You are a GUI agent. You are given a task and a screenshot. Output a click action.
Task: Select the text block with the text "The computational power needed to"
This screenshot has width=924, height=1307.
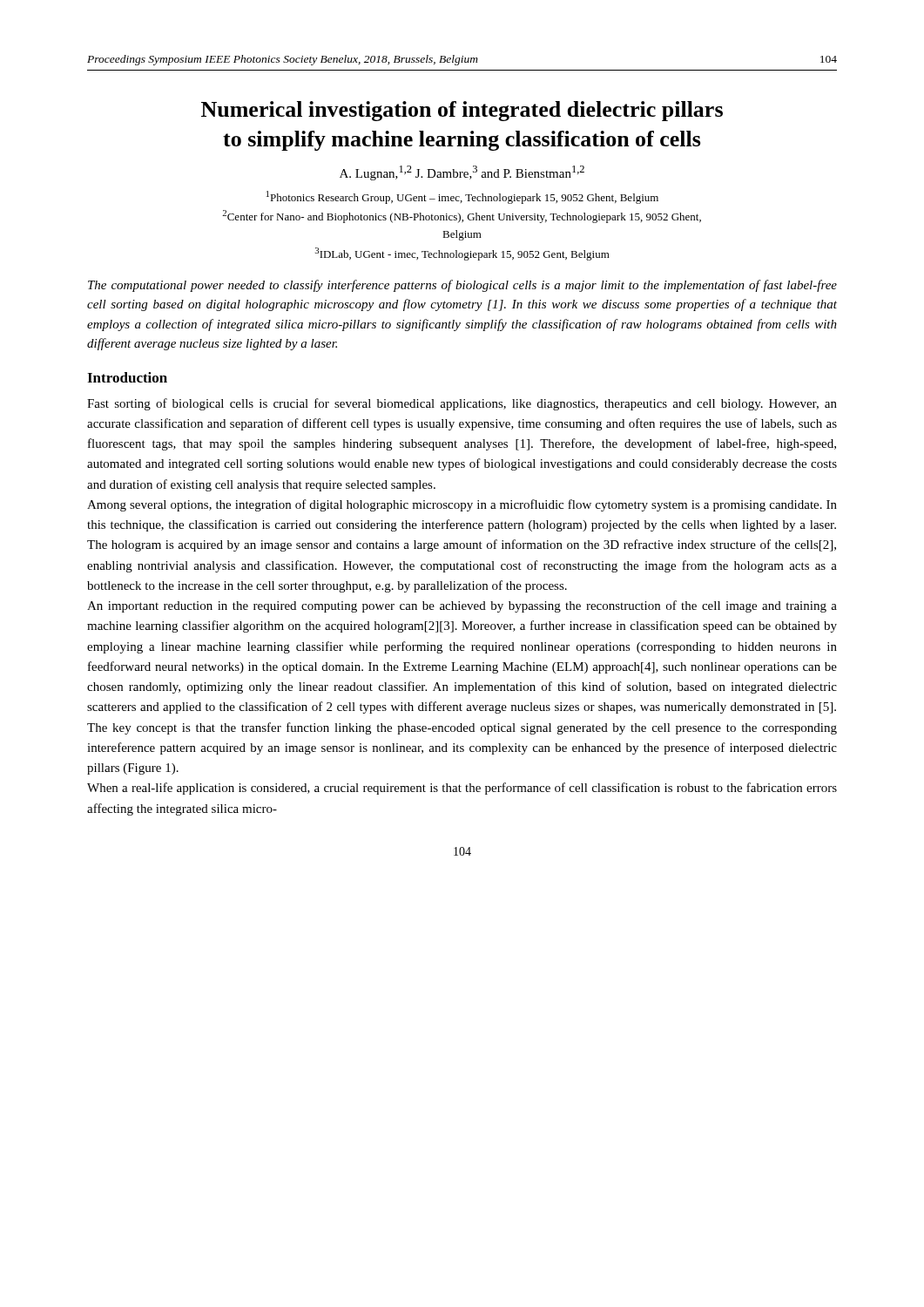[462, 314]
